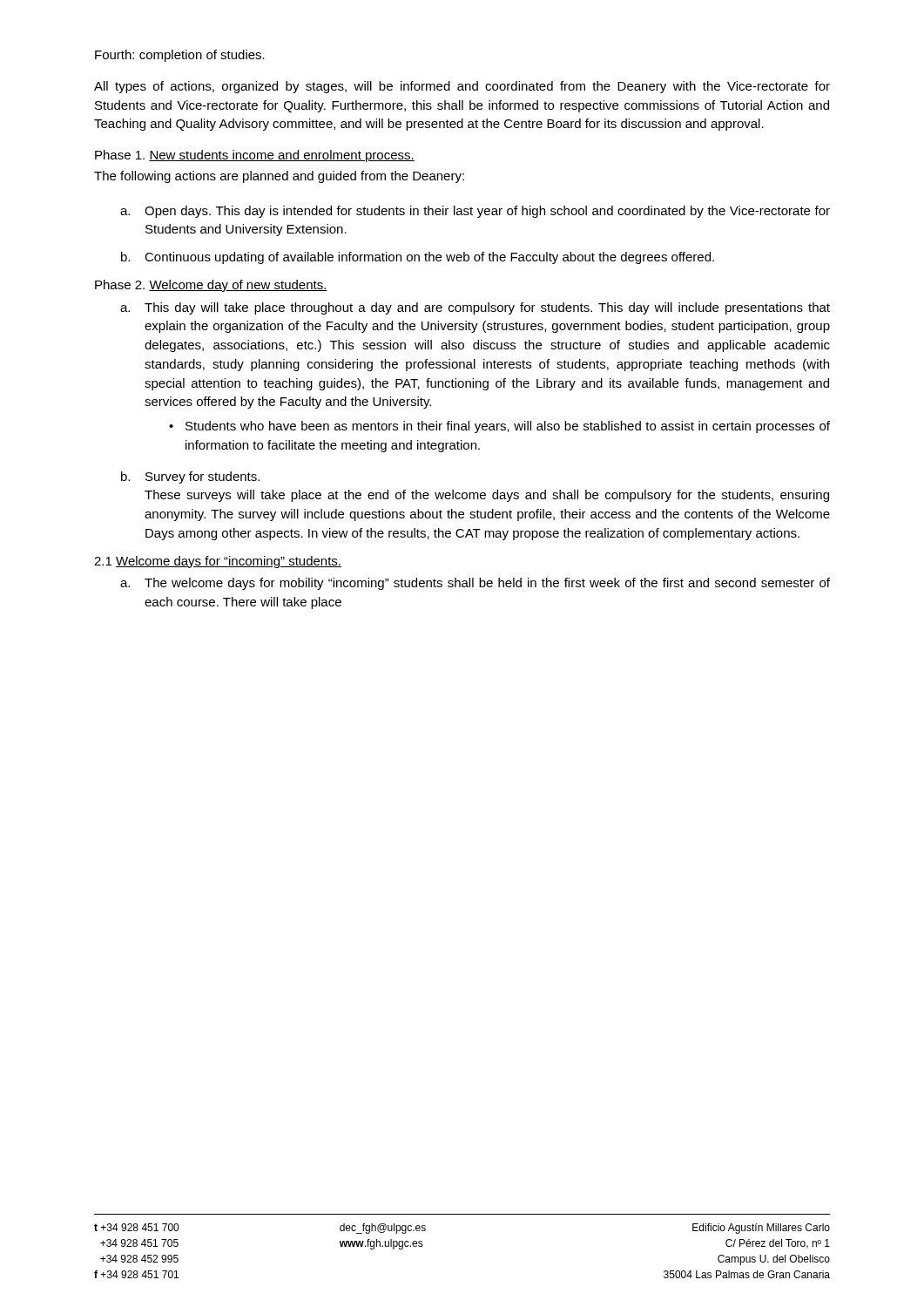Point to the text block starting "Phase 1. New students income and"
The height and width of the screenshot is (1307, 924).
point(254,155)
